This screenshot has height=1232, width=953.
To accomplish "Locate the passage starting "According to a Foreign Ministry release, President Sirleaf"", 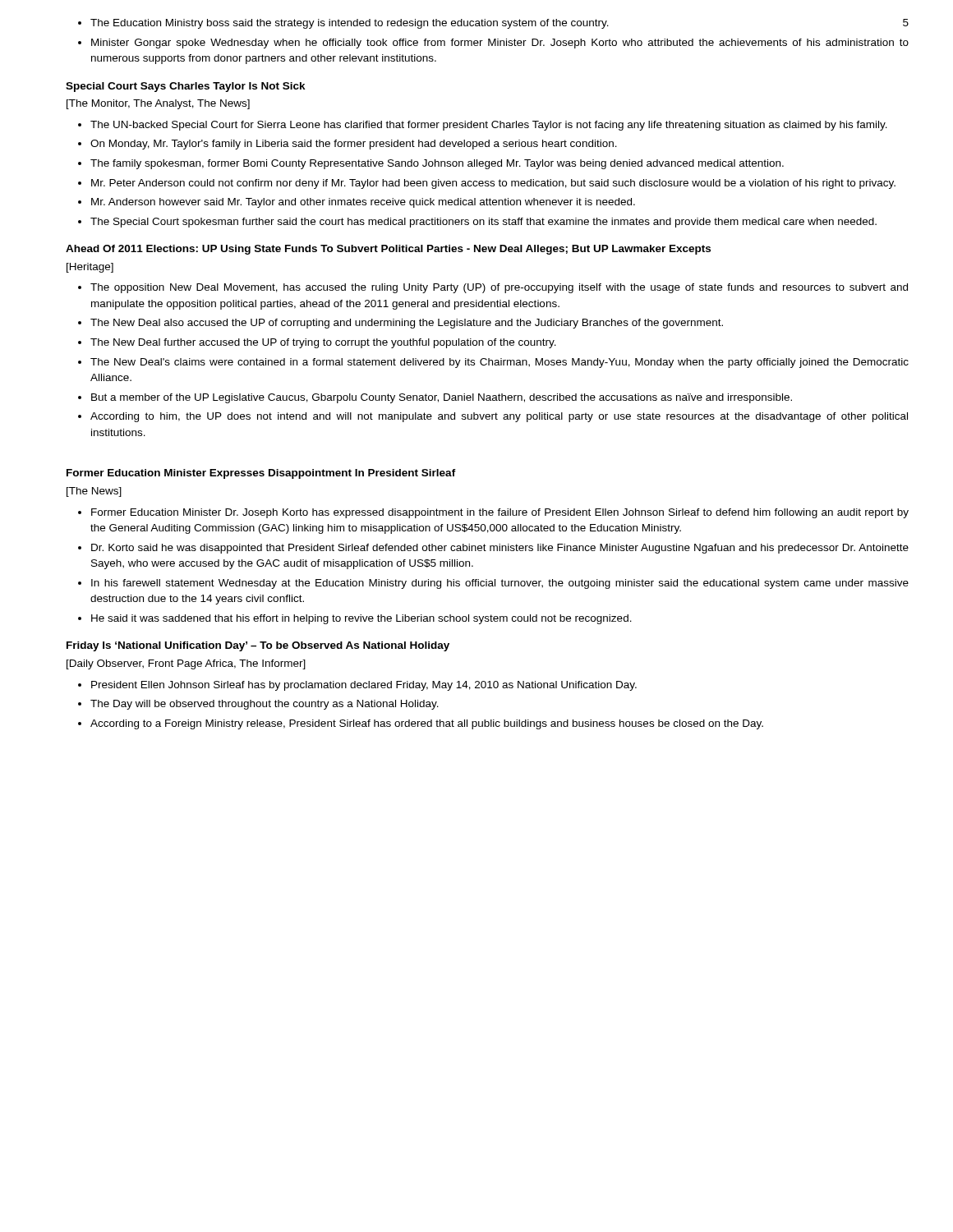I will (427, 723).
